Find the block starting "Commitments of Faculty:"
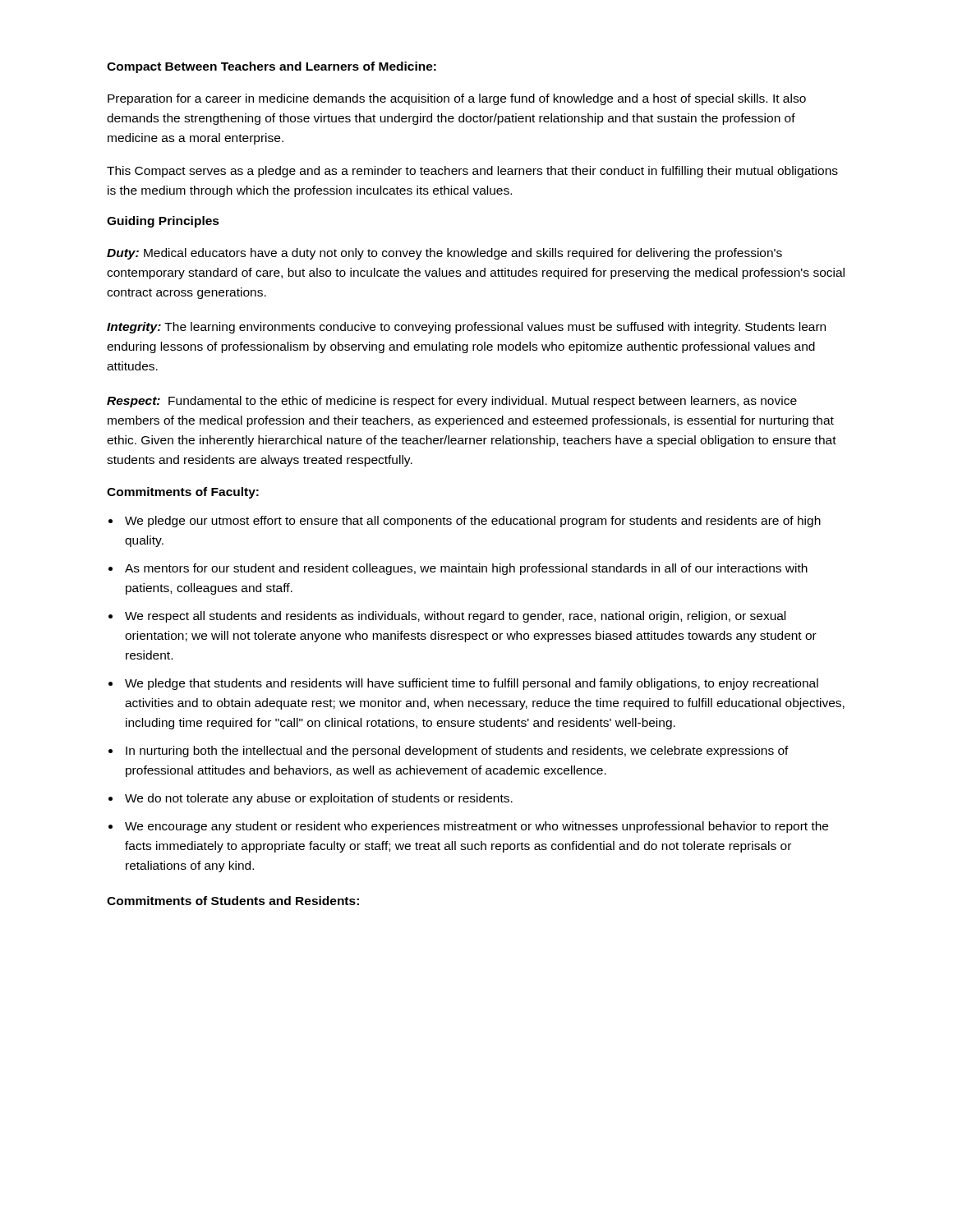953x1232 pixels. click(x=183, y=492)
